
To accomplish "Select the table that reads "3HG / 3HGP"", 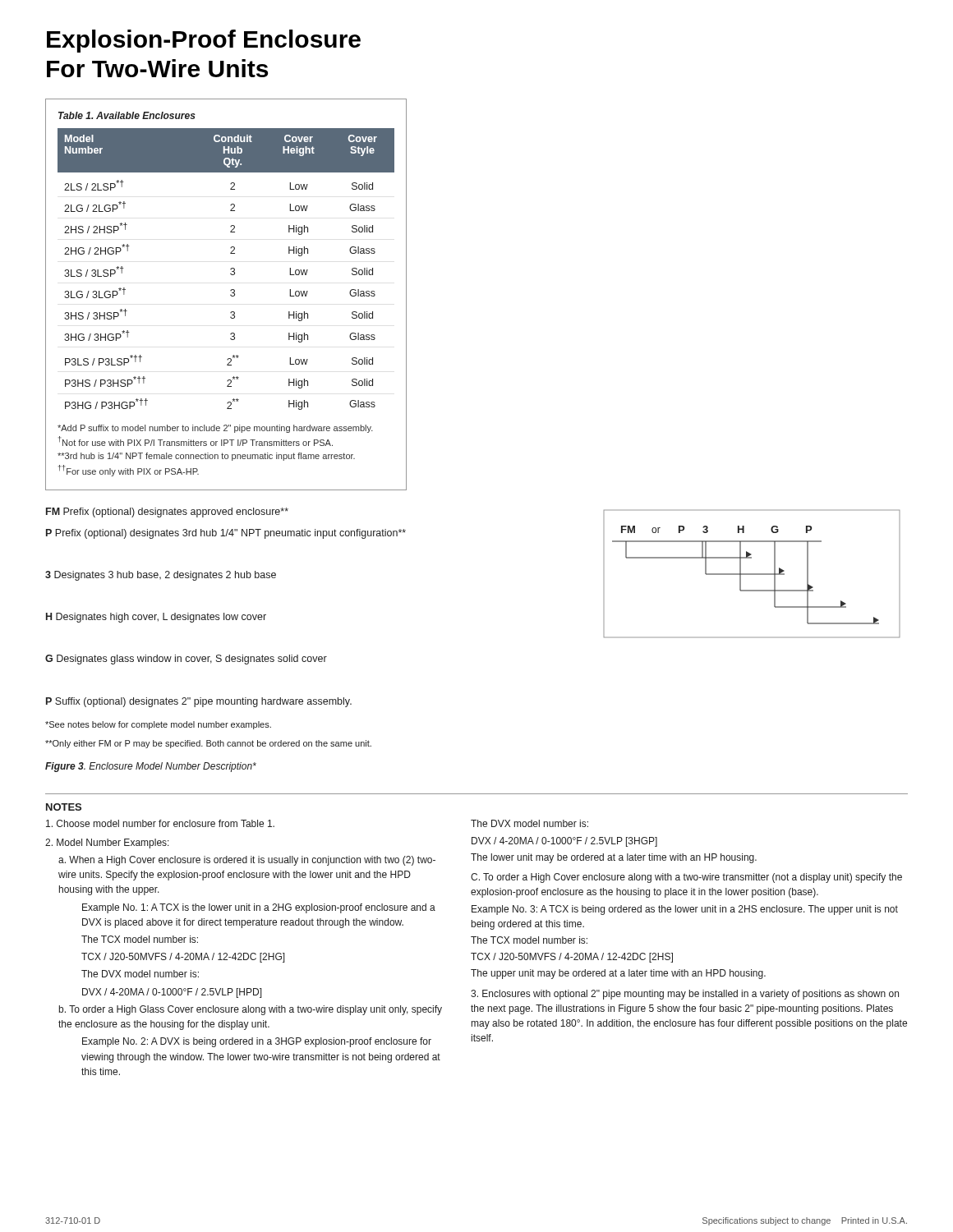I will tap(226, 271).
